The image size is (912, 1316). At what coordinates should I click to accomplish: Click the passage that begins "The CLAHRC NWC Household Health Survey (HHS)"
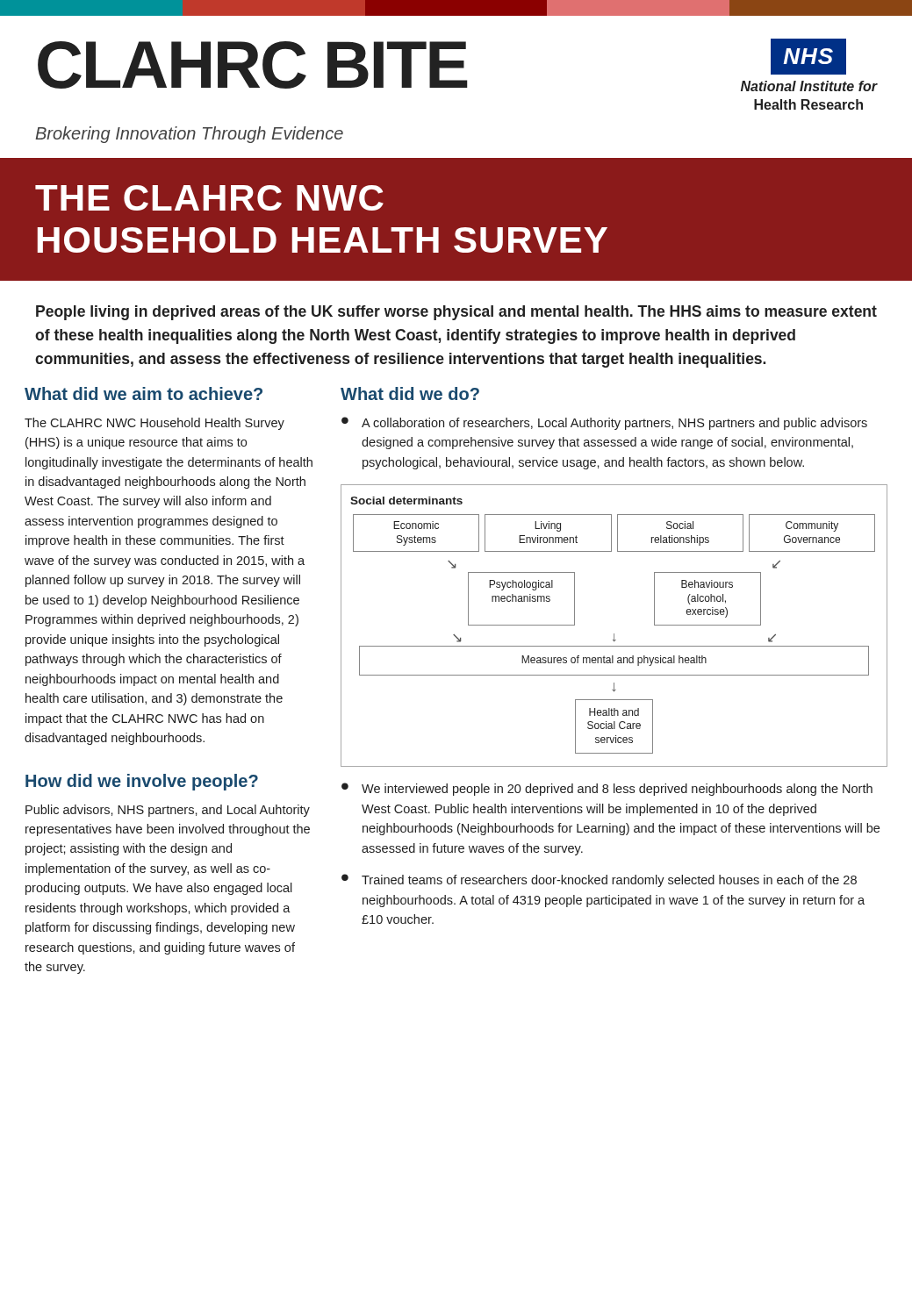point(169,580)
